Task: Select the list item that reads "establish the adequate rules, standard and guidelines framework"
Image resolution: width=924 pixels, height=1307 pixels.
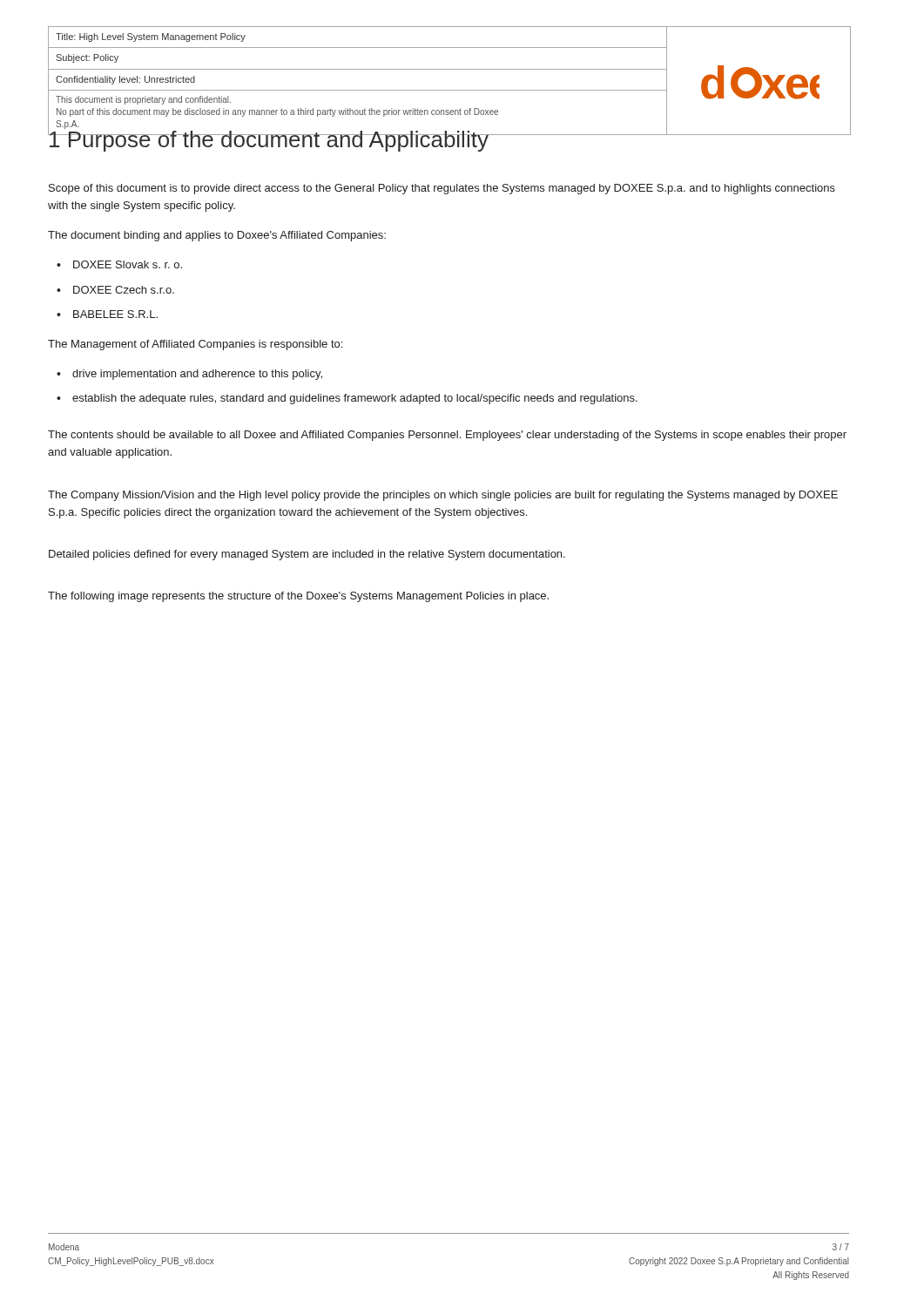Action: click(355, 398)
